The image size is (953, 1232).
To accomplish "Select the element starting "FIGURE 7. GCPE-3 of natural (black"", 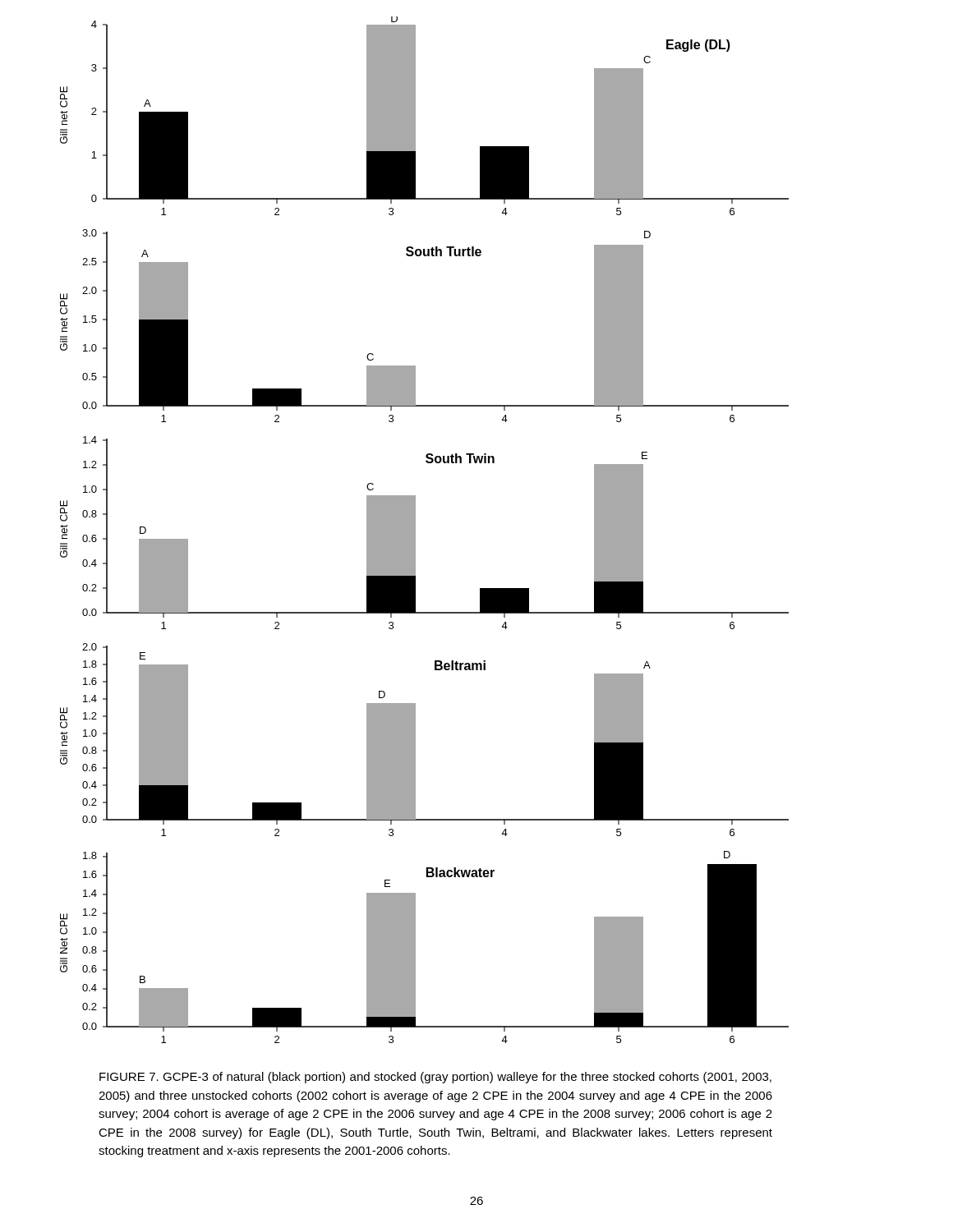I will 435,1113.
